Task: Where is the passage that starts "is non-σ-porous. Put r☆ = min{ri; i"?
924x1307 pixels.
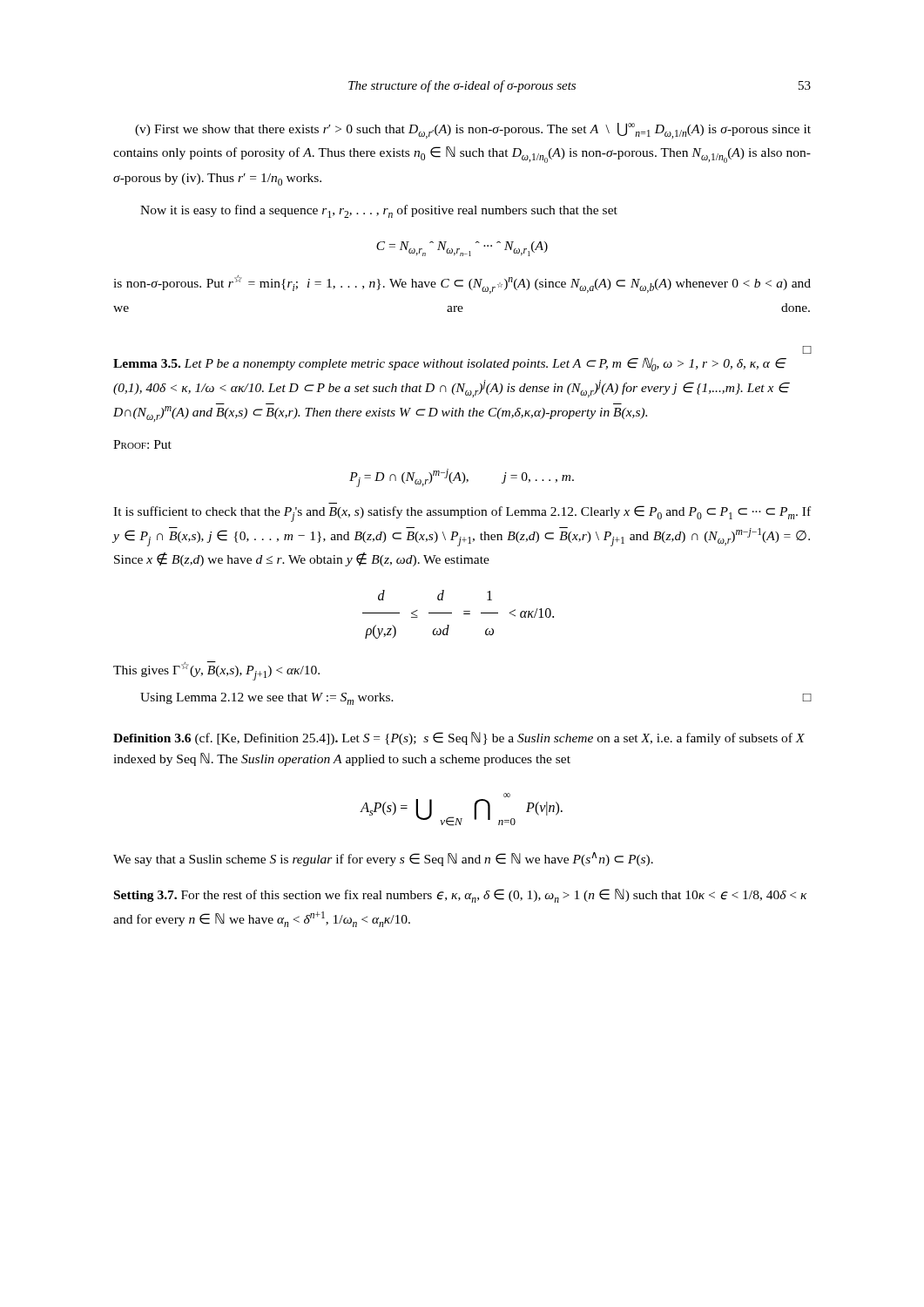Action: point(462,306)
